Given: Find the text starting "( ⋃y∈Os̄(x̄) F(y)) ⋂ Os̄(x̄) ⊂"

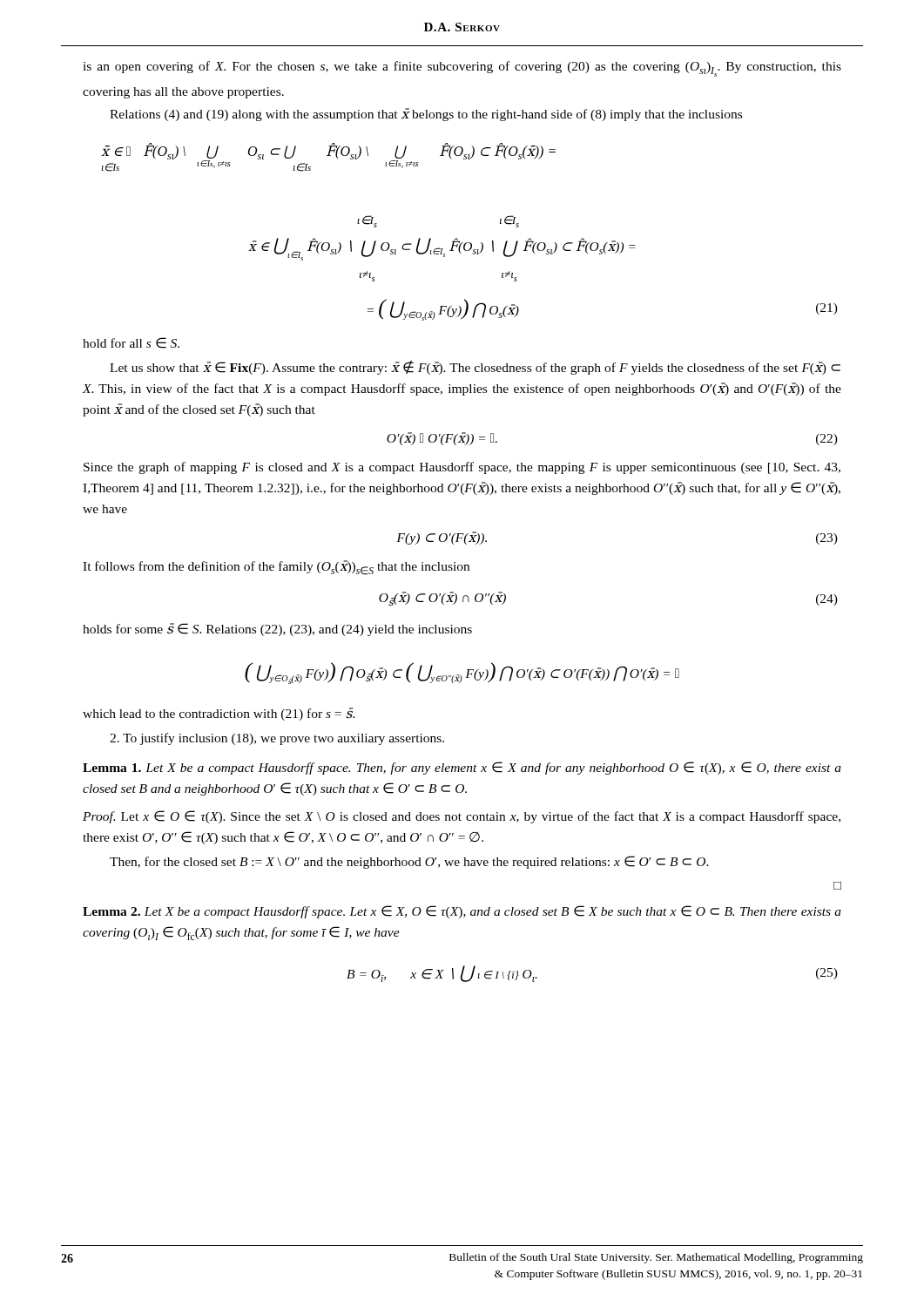Looking at the screenshot, I should [462, 671].
